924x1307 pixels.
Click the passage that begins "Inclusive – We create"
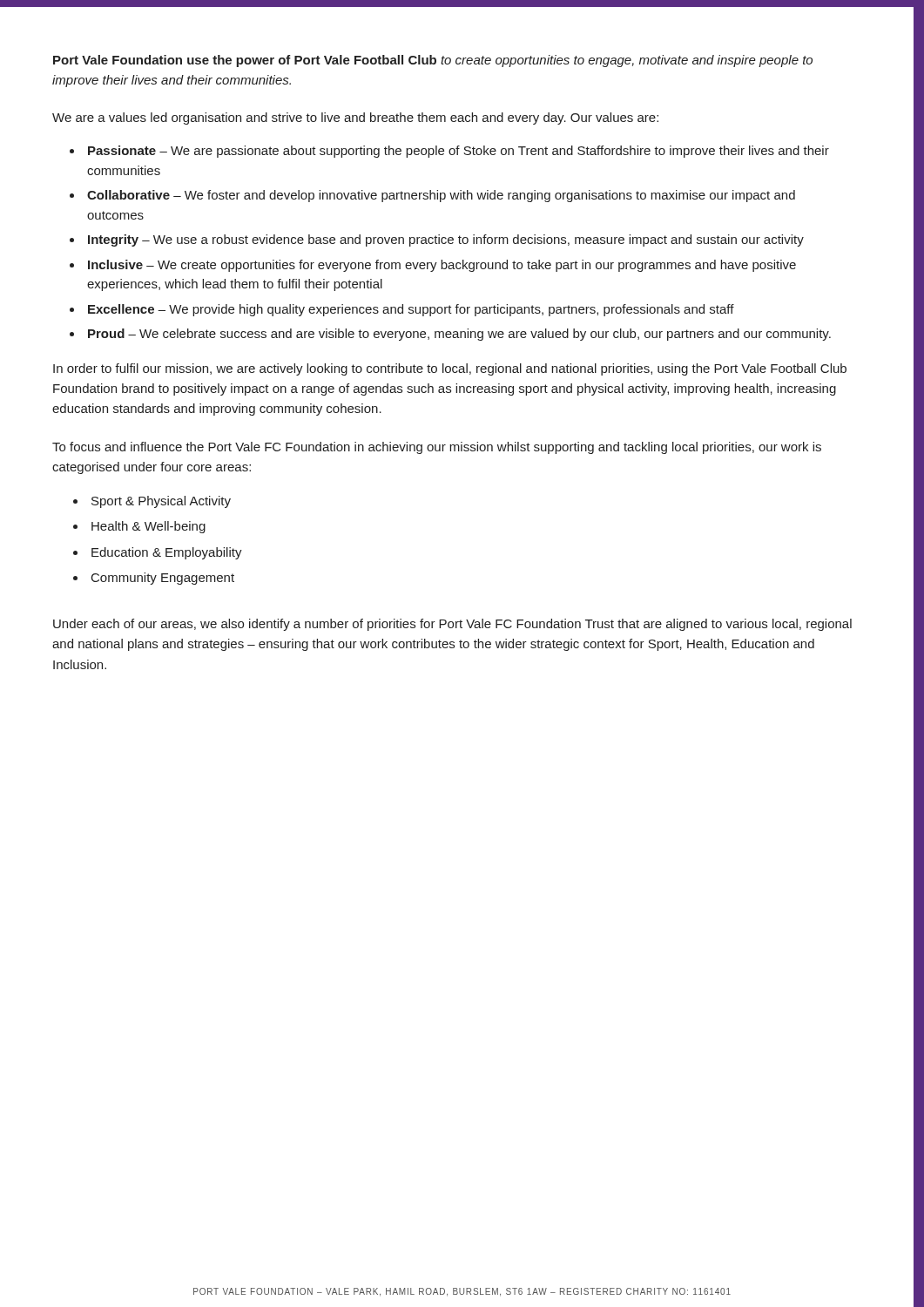(x=469, y=275)
